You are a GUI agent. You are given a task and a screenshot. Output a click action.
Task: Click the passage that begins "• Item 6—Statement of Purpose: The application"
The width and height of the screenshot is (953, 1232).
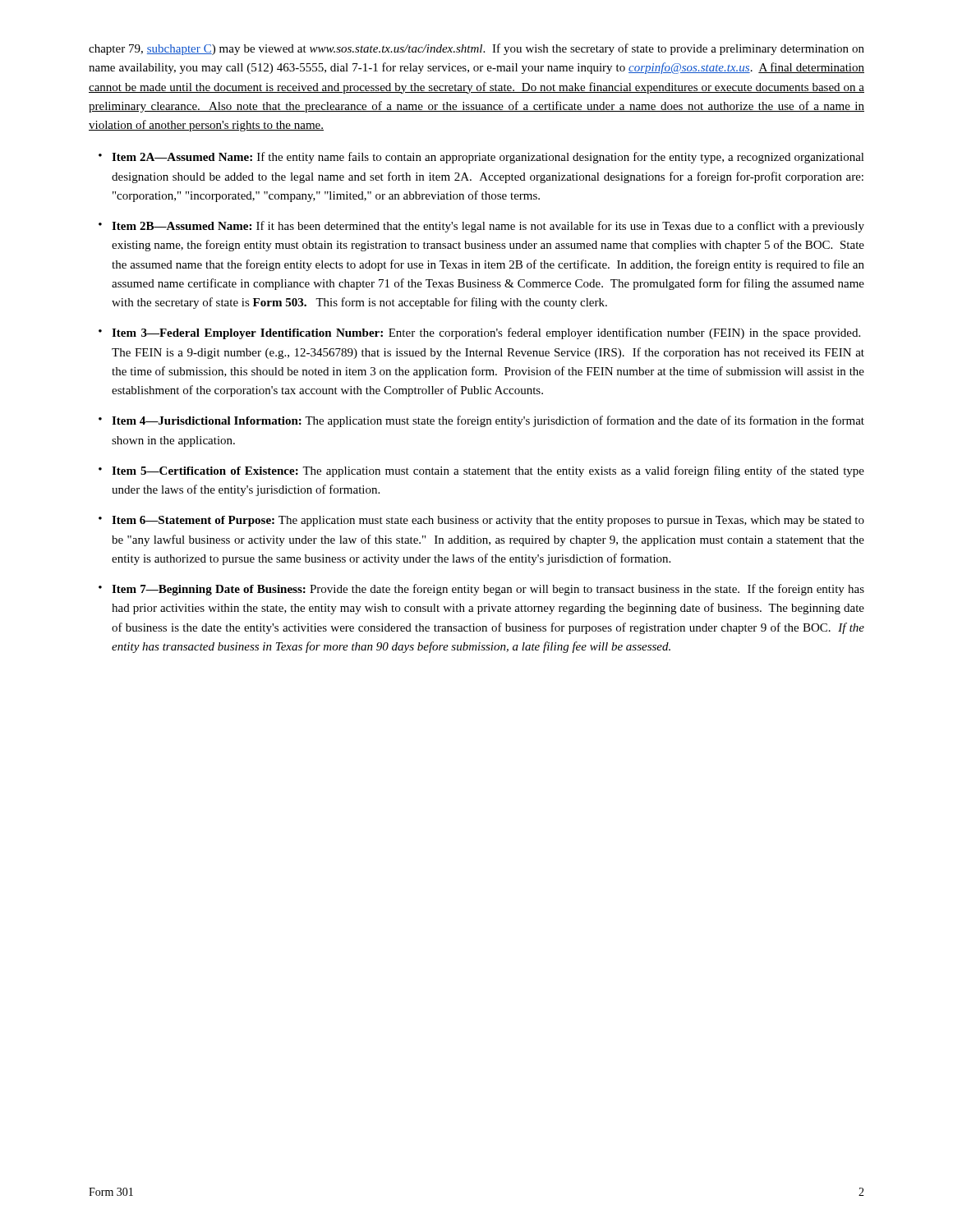[476, 540]
